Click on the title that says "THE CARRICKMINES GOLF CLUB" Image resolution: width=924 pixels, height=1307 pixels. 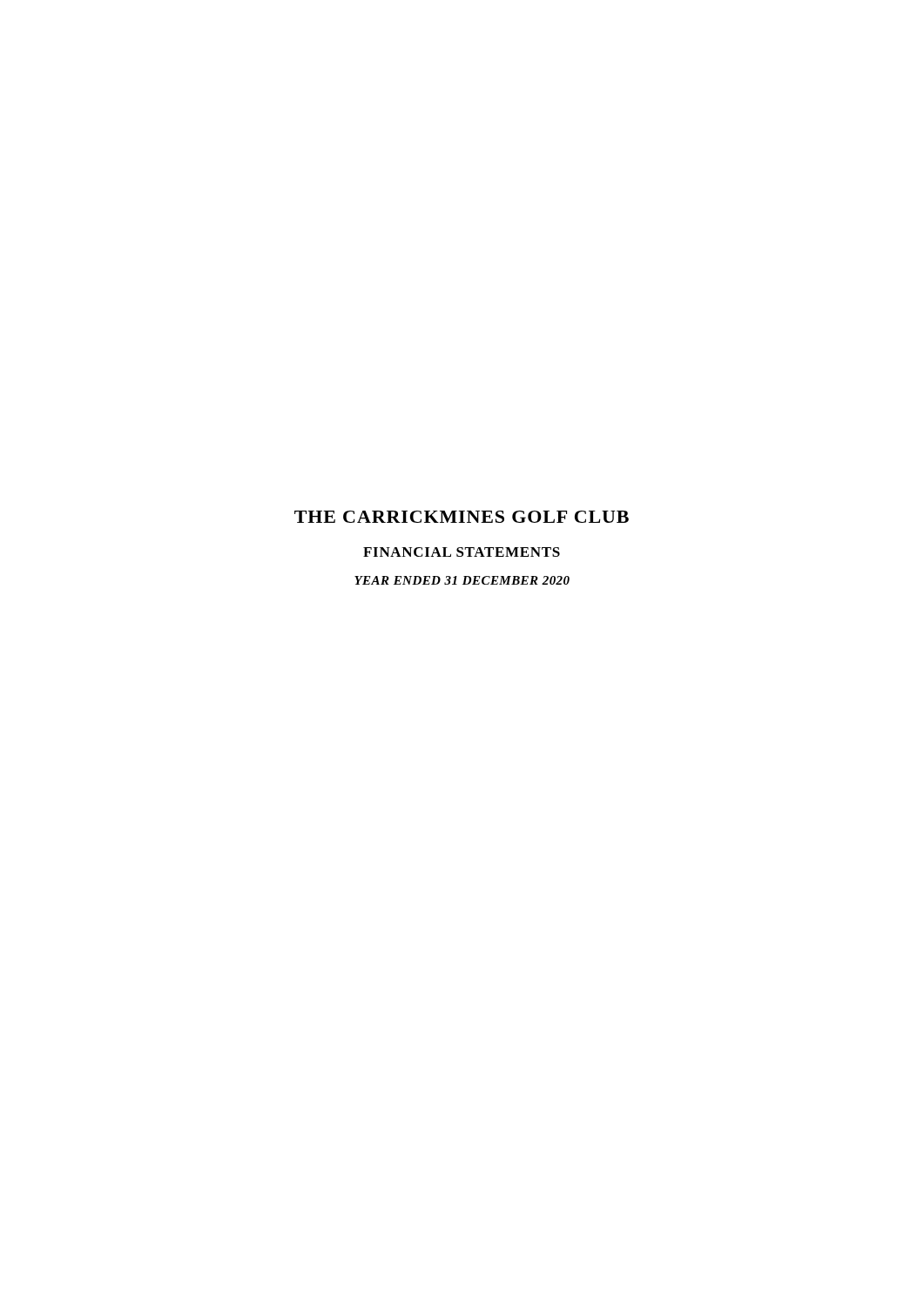coord(462,516)
